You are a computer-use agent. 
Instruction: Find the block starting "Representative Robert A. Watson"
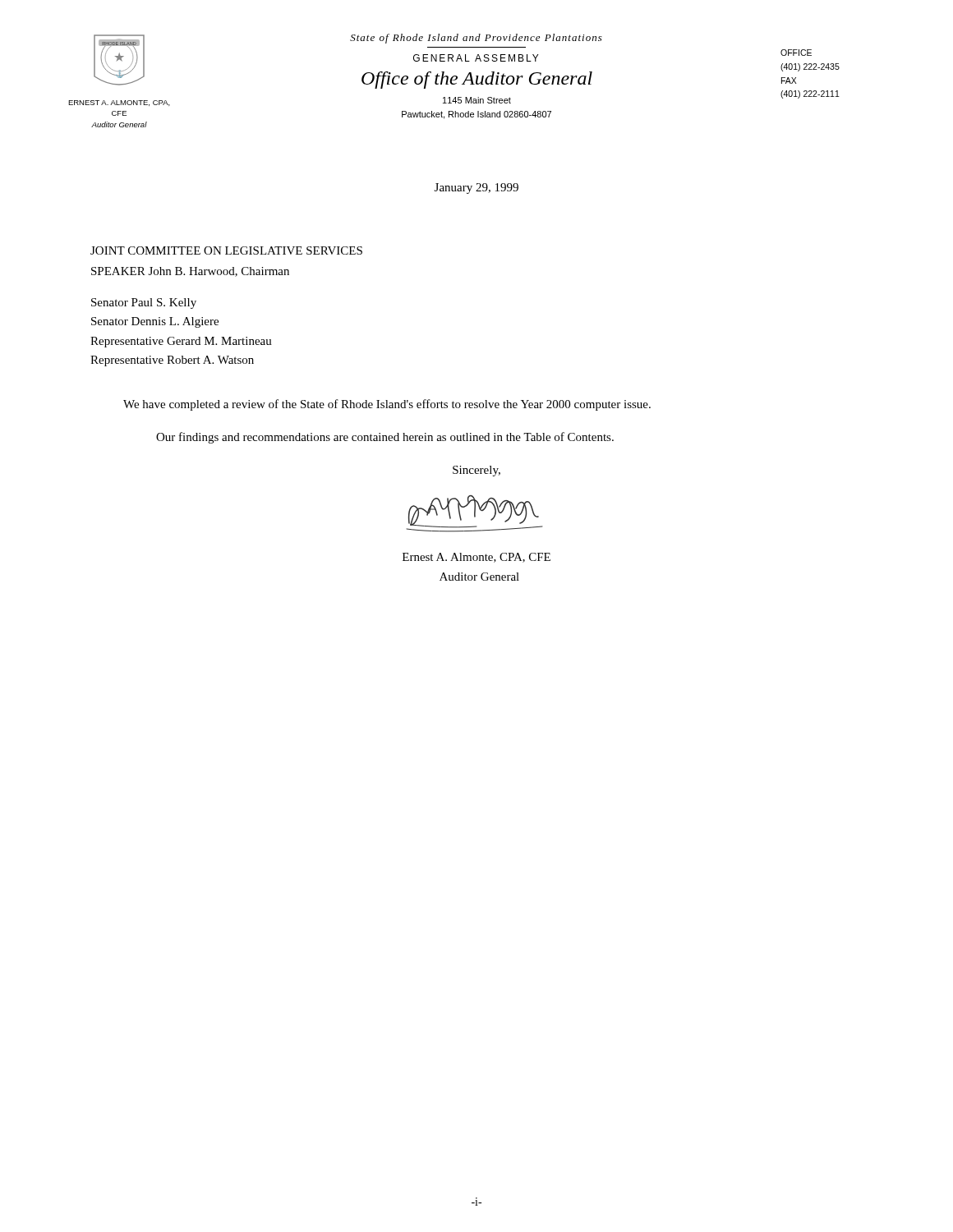click(172, 360)
